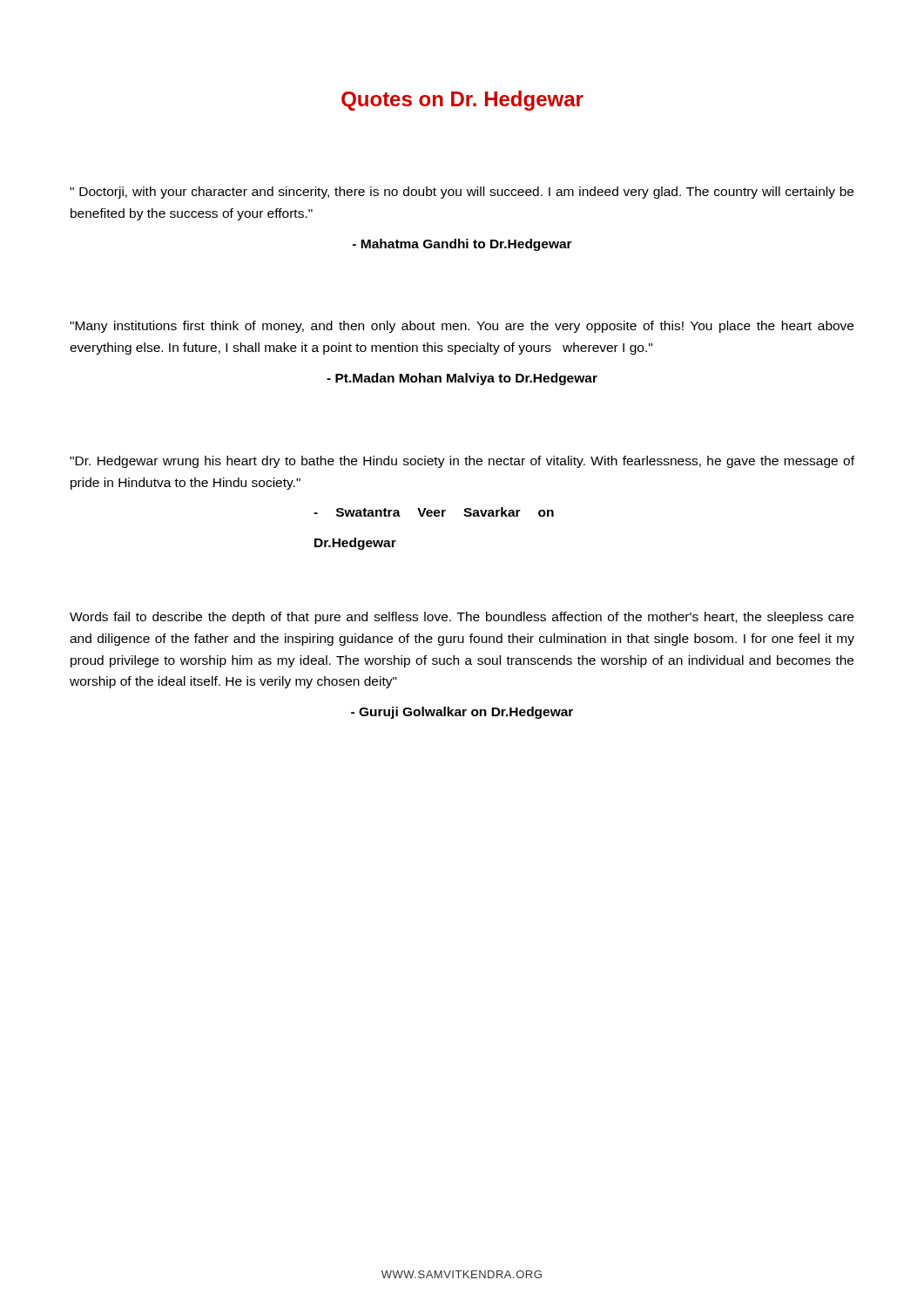Find the passage starting "Swatantra Veer Savarkar on"
Viewport: 924px width, 1307px height.
(x=434, y=513)
